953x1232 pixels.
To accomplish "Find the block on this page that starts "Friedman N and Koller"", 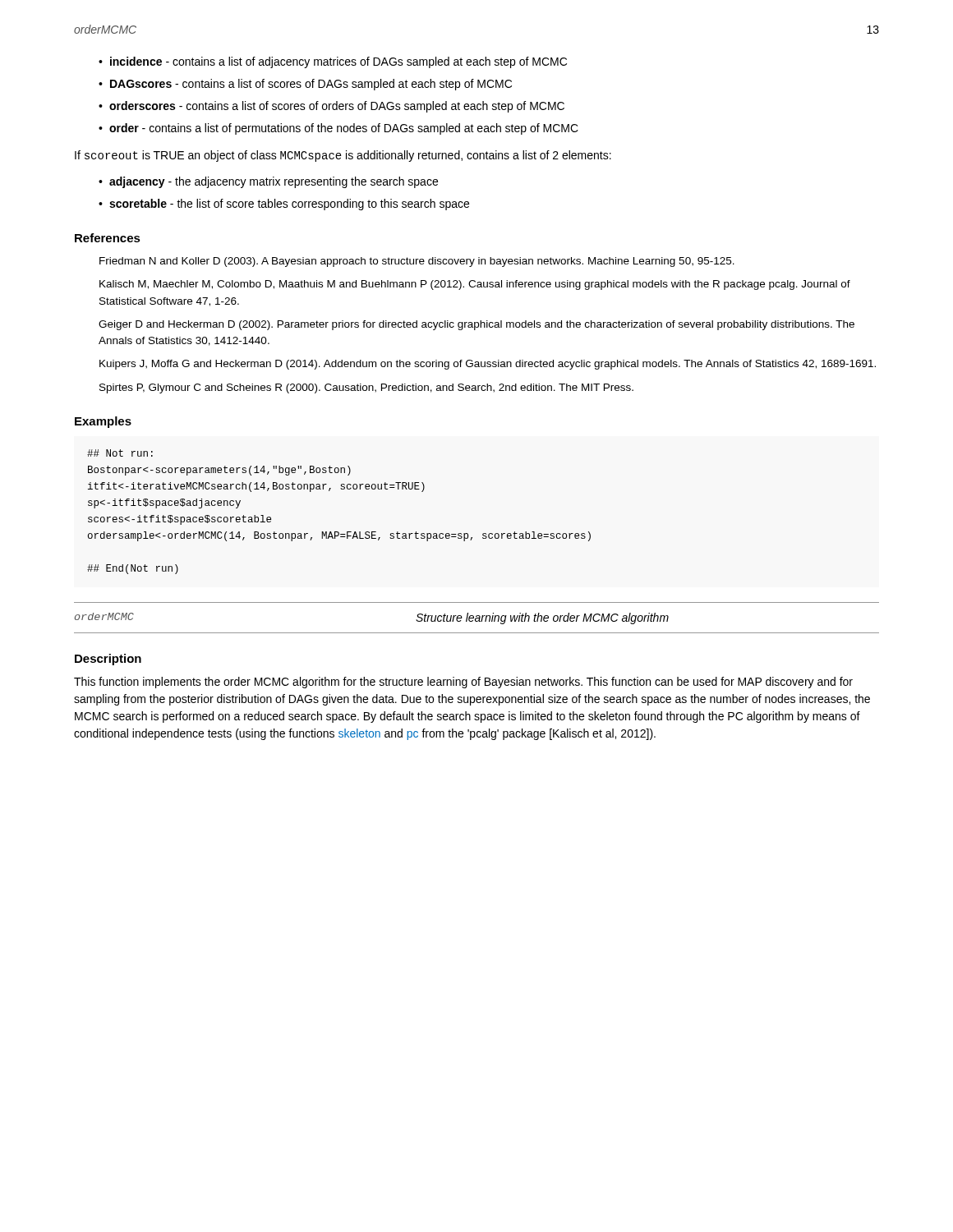I will (417, 261).
